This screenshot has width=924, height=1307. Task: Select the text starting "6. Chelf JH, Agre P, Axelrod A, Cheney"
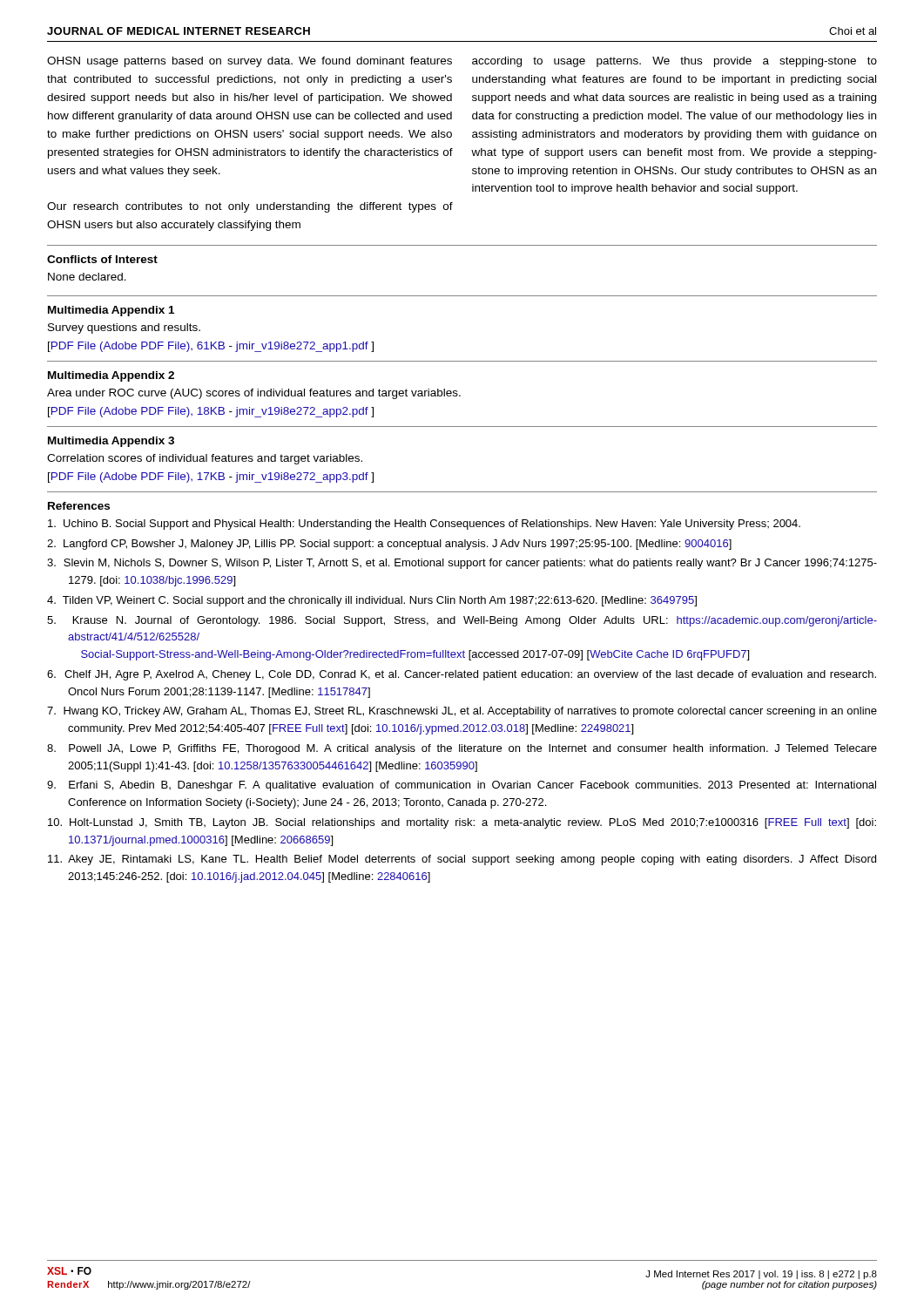coord(462,683)
